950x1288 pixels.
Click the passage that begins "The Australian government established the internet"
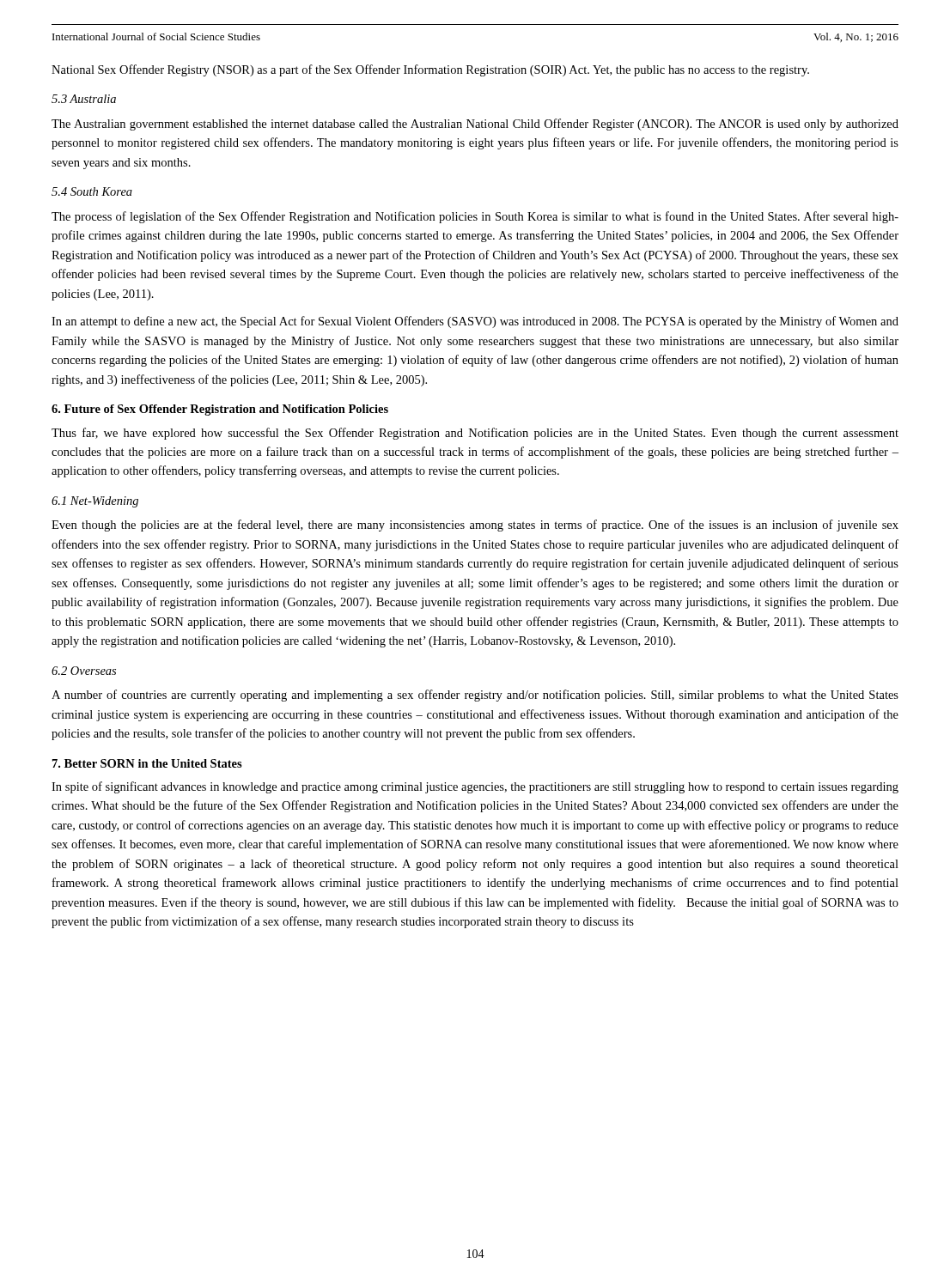coord(475,143)
